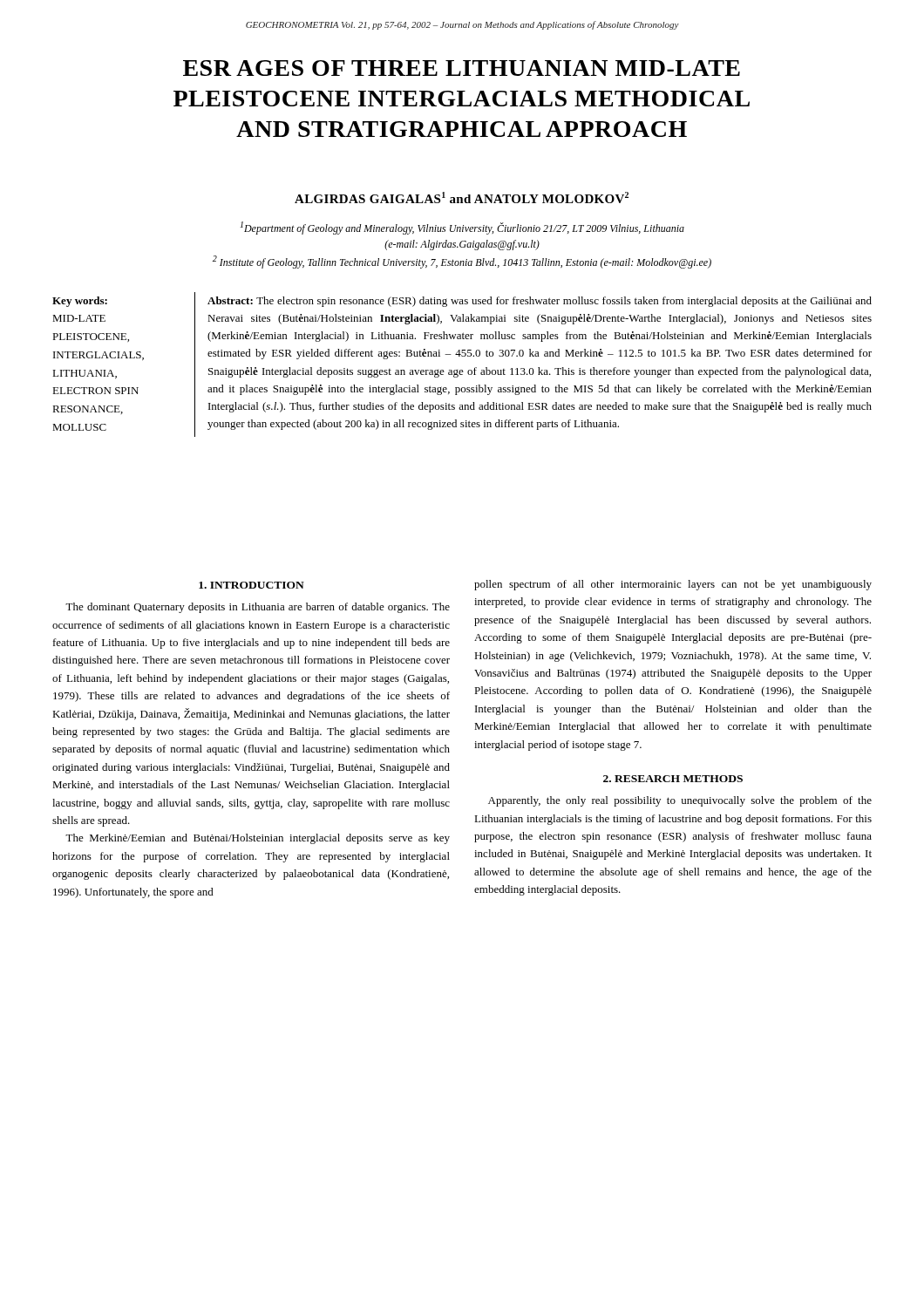Navigate to the passage starting "2. RESEARCH METHODS"

(x=673, y=778)
